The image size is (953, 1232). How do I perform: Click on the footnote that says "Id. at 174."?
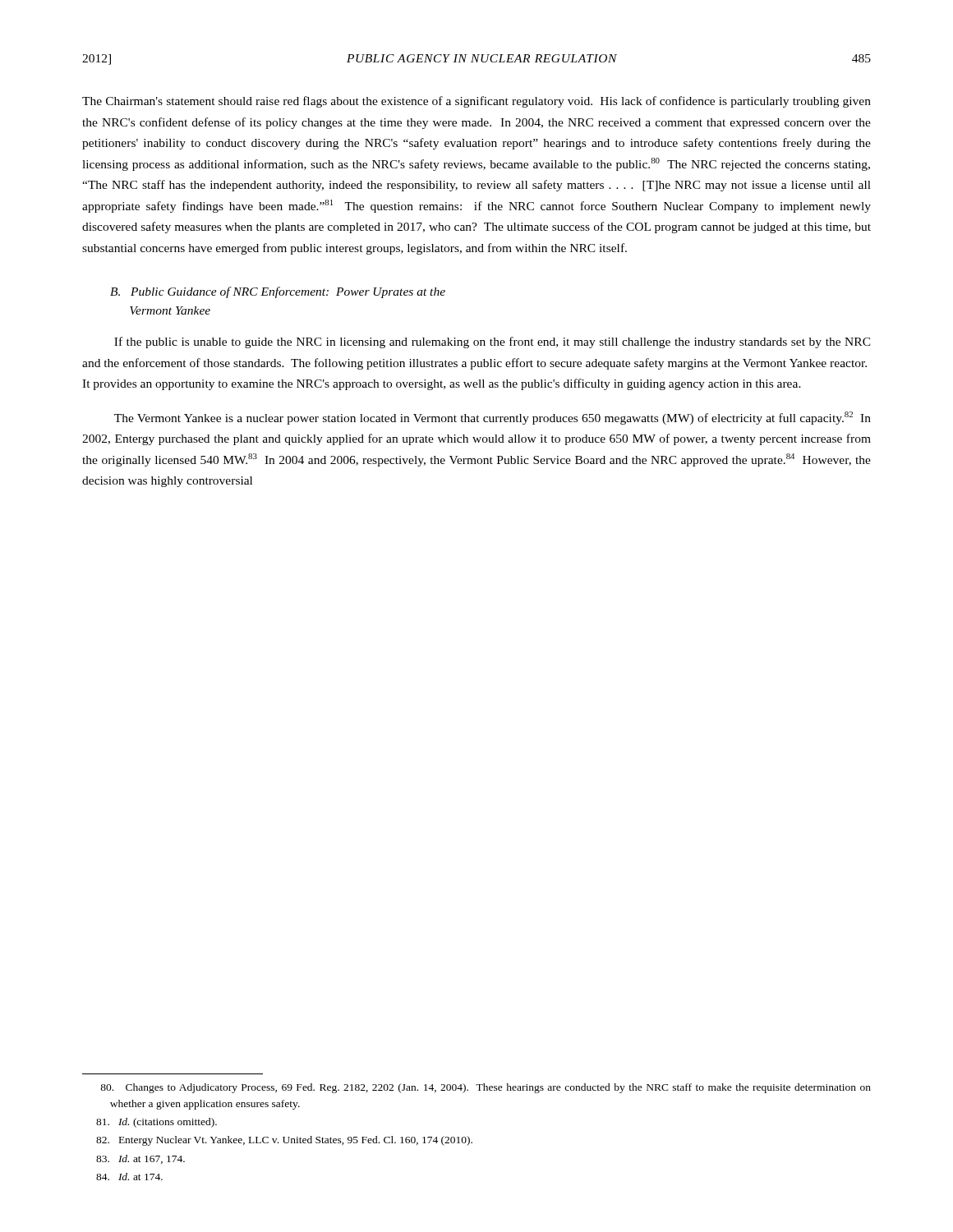point(123,1176)
